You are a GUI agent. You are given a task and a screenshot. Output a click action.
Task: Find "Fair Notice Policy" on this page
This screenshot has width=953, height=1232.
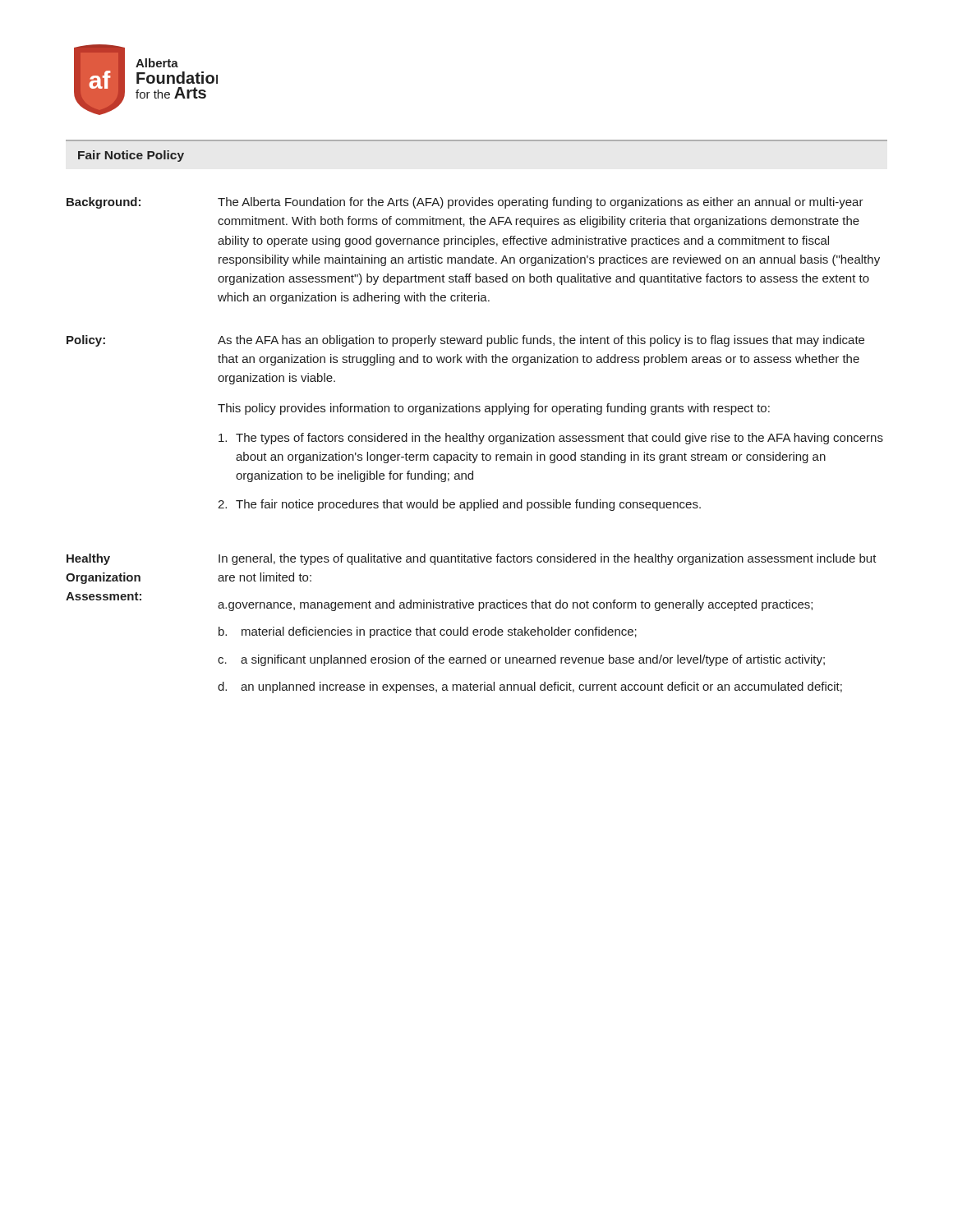131,155
